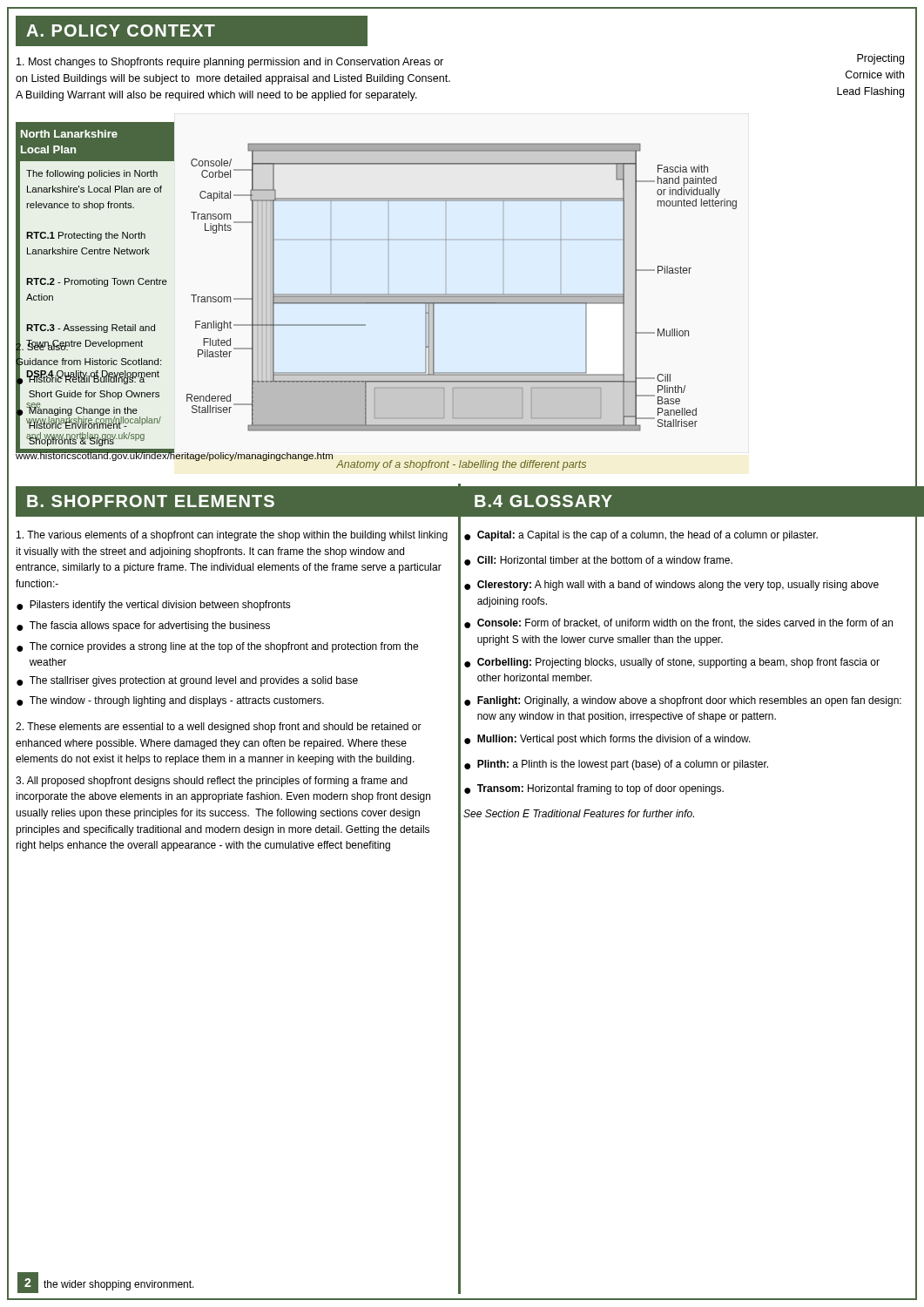Select the region starting "the wider shopping environment."
The image size is (924, 1307).
(119, 1285)
